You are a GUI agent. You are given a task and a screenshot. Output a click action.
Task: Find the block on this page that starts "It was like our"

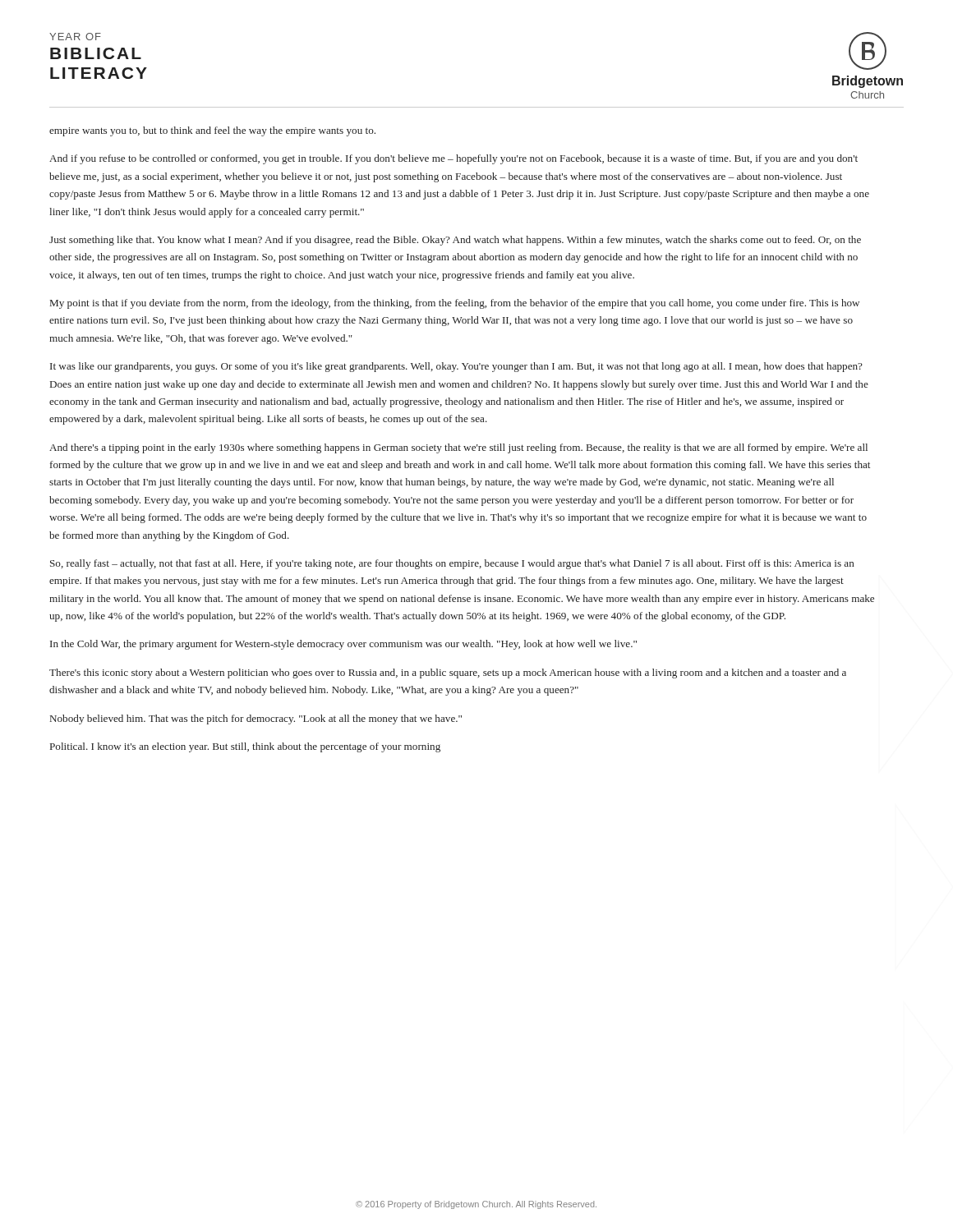pyautogui.click(x=459, y=392)
